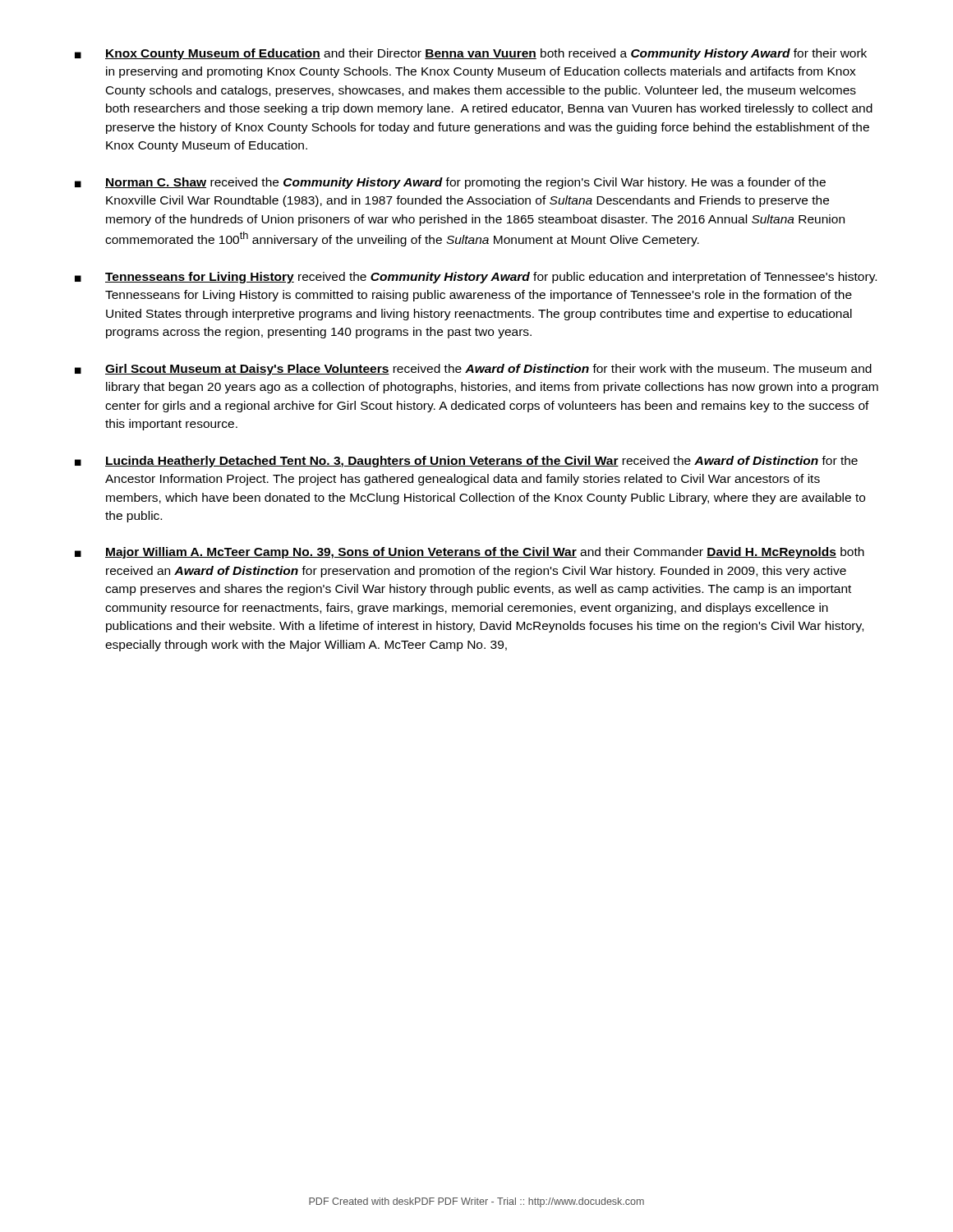Viewport: 953px width, 1232px height.
Task: Select the region starting "■ Lucinda Heatherly Detached Tent"
Action: (x=476, y=488)
